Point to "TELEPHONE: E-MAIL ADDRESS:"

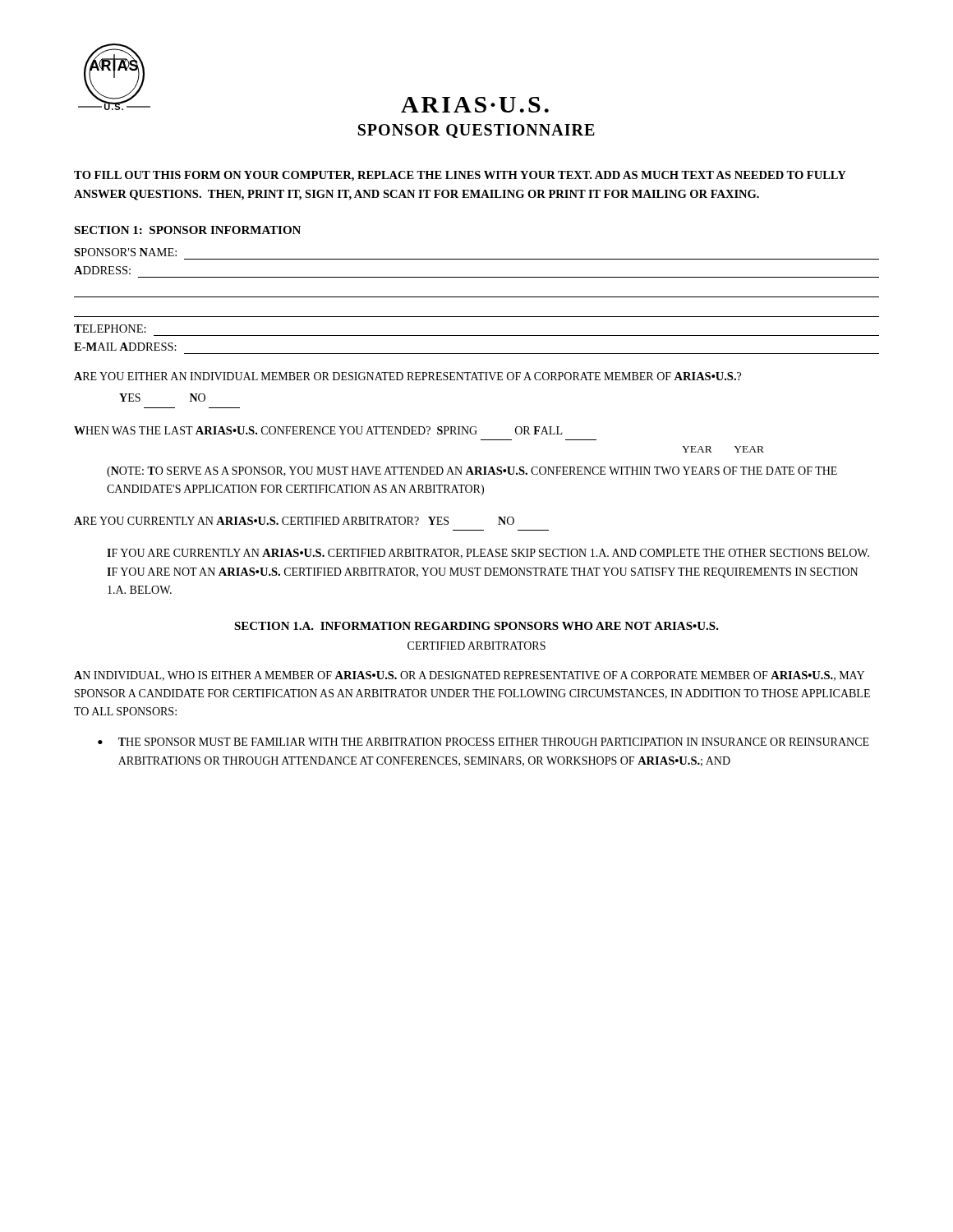pyautogui.click(x=476, y=338)
